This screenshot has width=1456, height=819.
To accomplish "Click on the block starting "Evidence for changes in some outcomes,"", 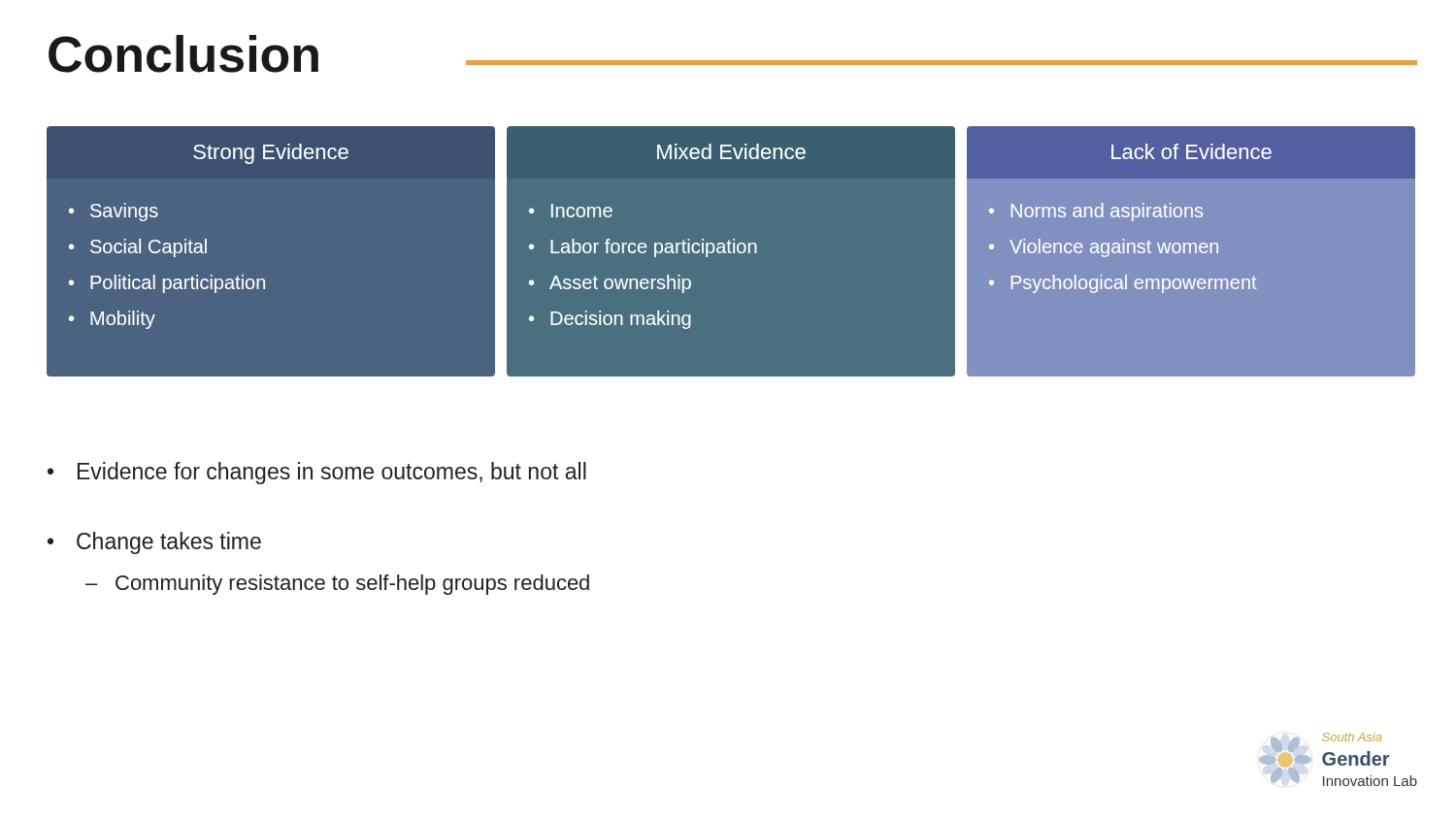I will [x=331, y=472].
